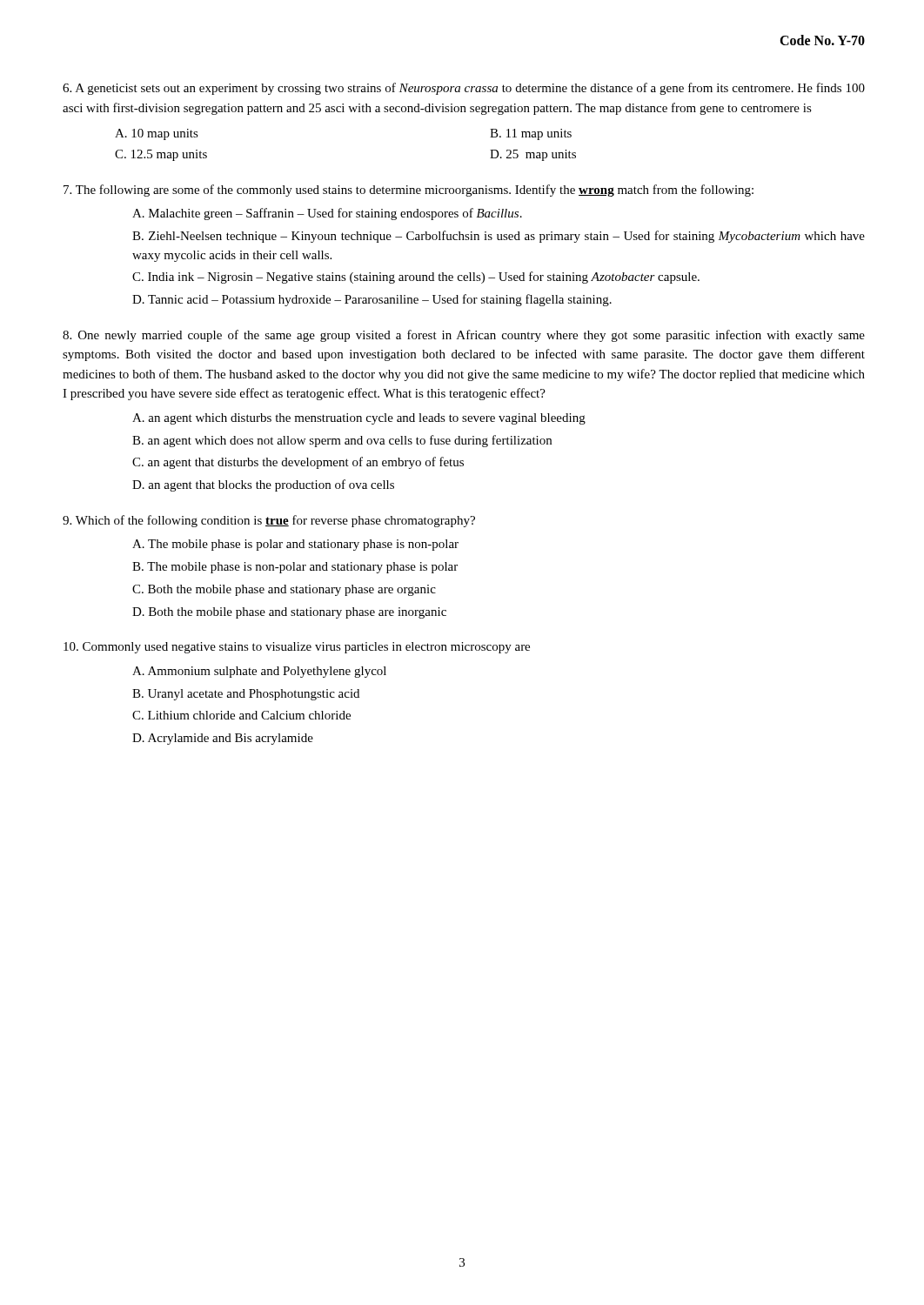Locate the region starting "A. The mobile phase is polar and"

[x=295, y=544]
